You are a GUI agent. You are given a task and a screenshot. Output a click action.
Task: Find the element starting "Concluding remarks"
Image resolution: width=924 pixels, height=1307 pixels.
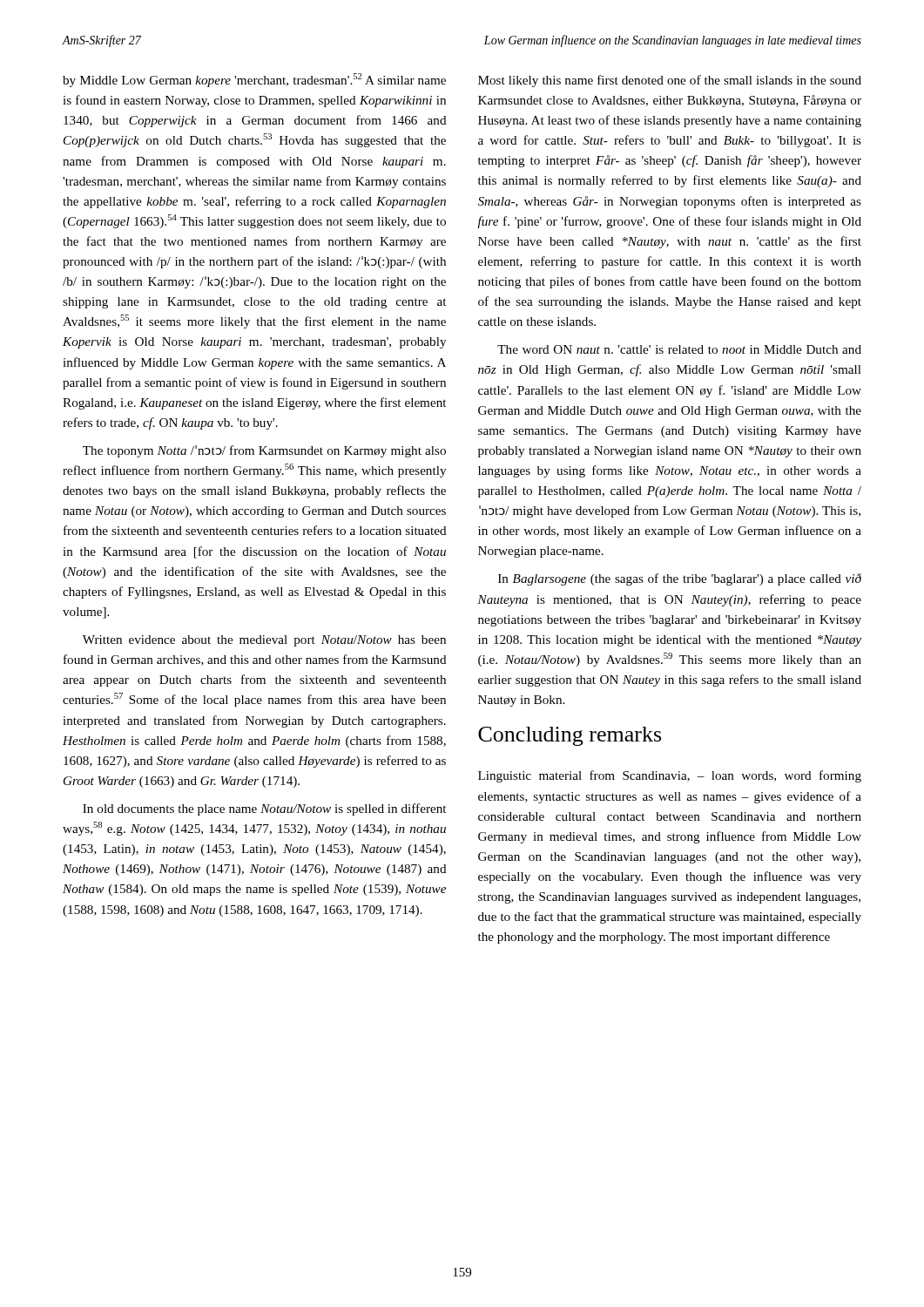point(669,735)
